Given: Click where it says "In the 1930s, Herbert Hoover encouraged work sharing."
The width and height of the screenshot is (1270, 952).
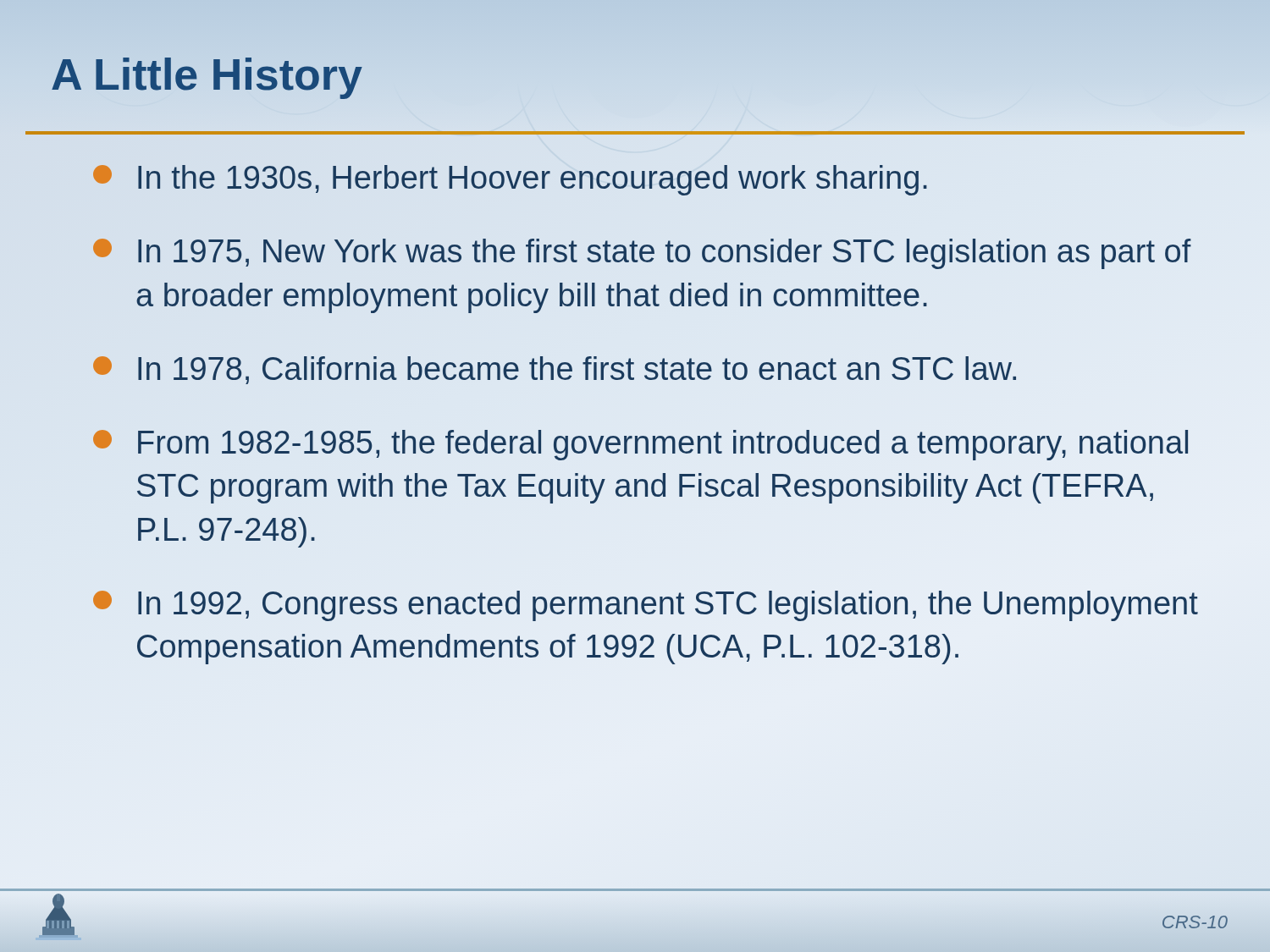Looking at the screenshot, I should coord(511,178).
